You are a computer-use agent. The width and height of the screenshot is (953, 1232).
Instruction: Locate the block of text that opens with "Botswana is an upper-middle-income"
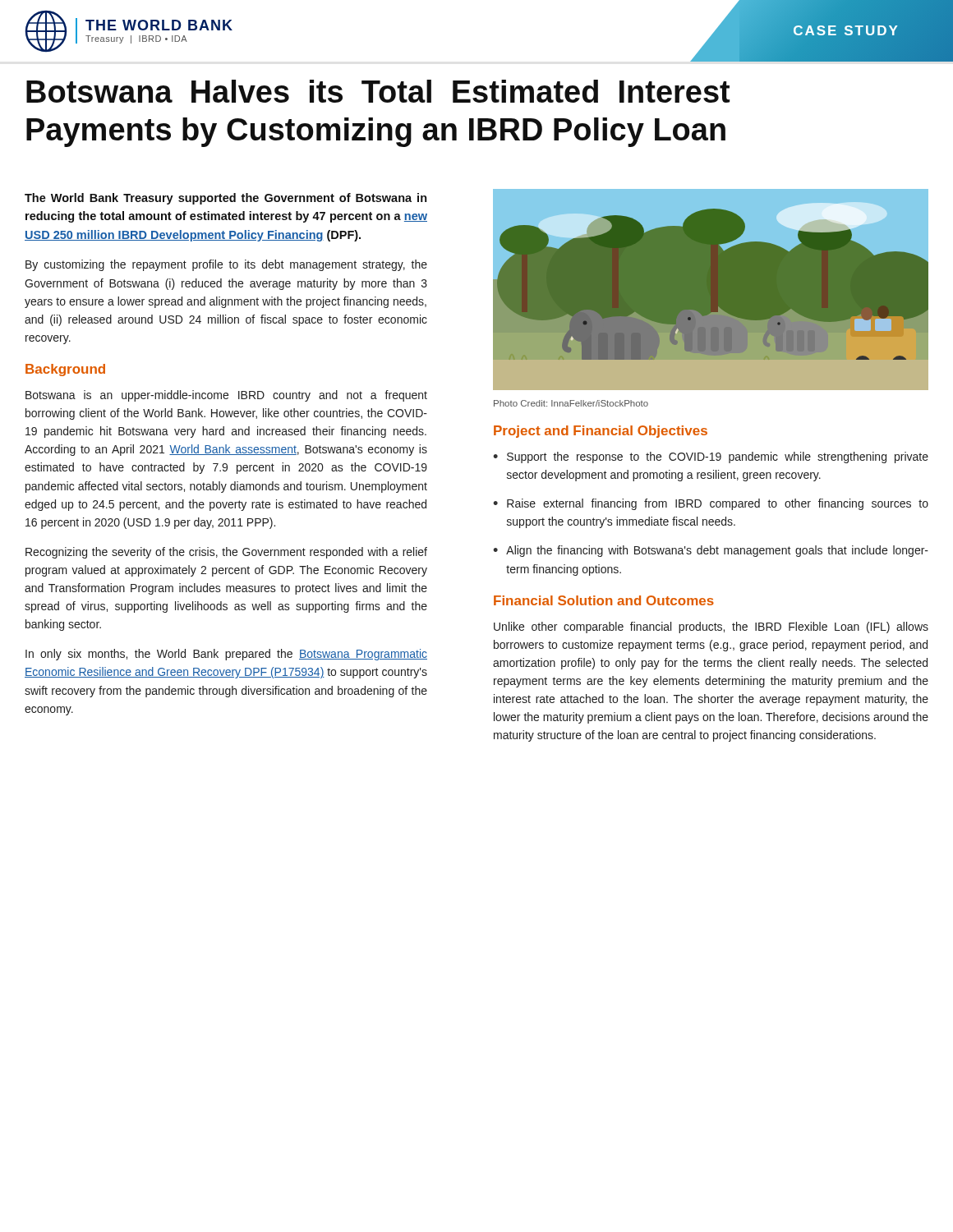[226, 459]
